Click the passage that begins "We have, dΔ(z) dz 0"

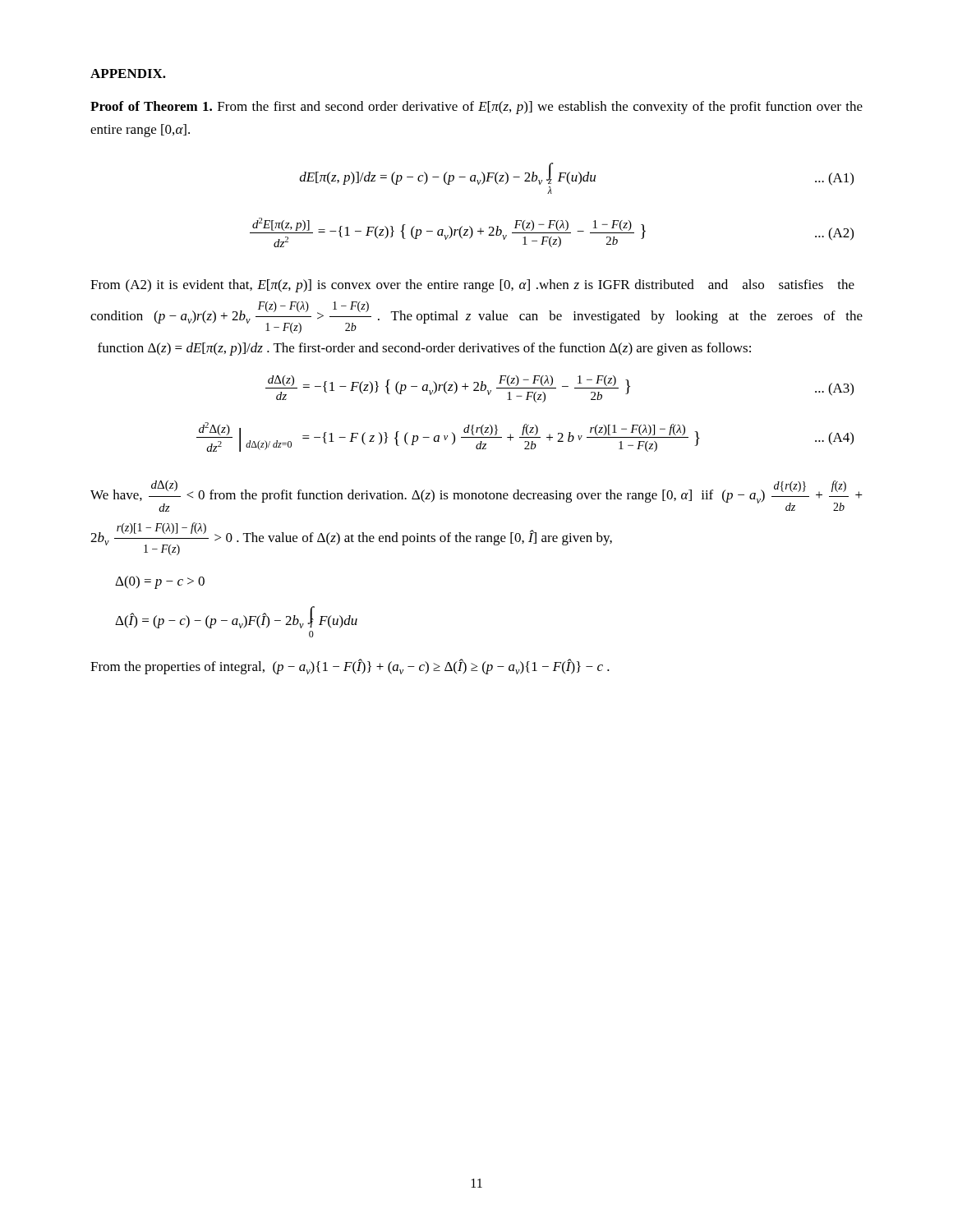click(476, 517)
